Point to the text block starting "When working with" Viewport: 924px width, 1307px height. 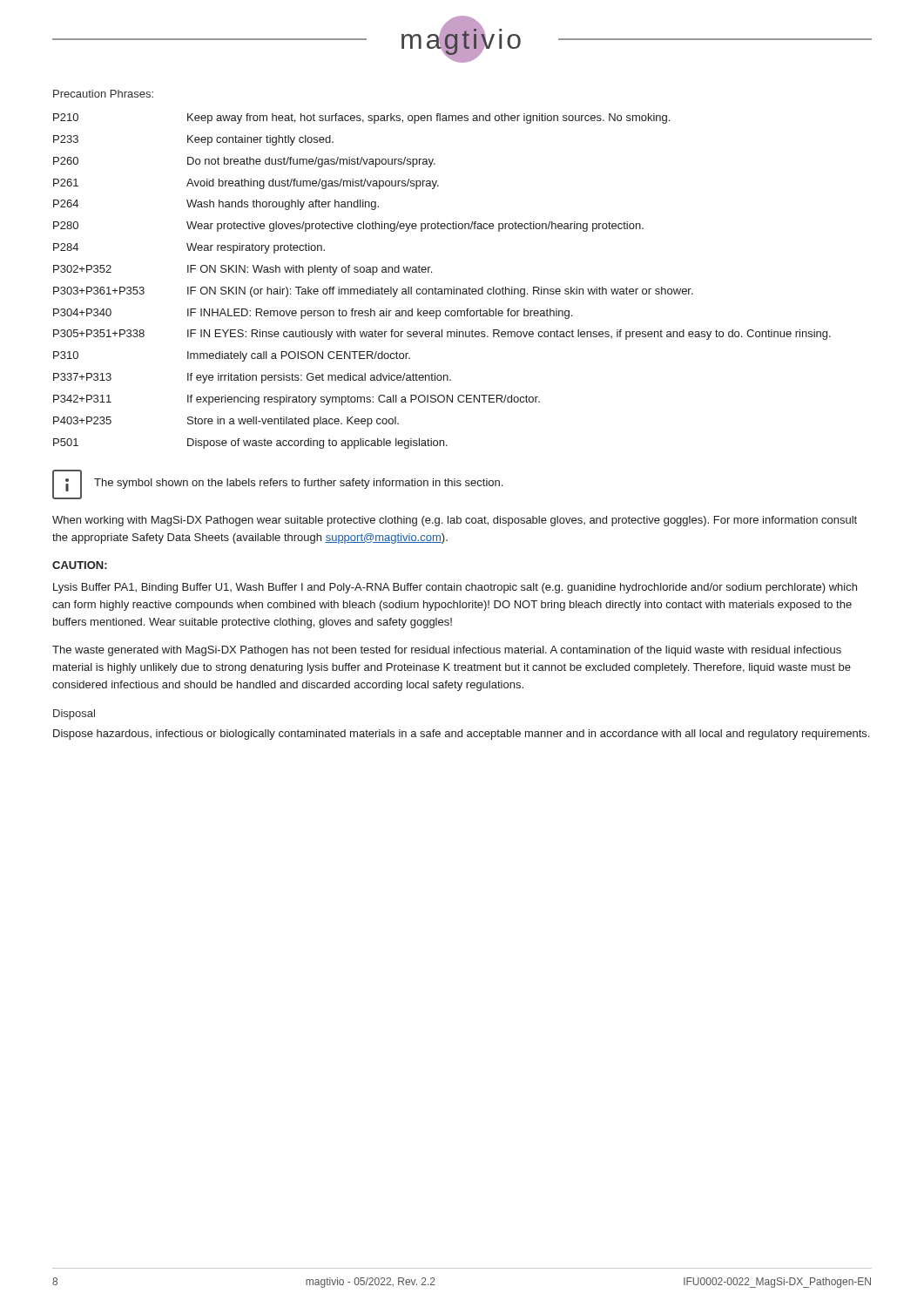click(455, 528)
